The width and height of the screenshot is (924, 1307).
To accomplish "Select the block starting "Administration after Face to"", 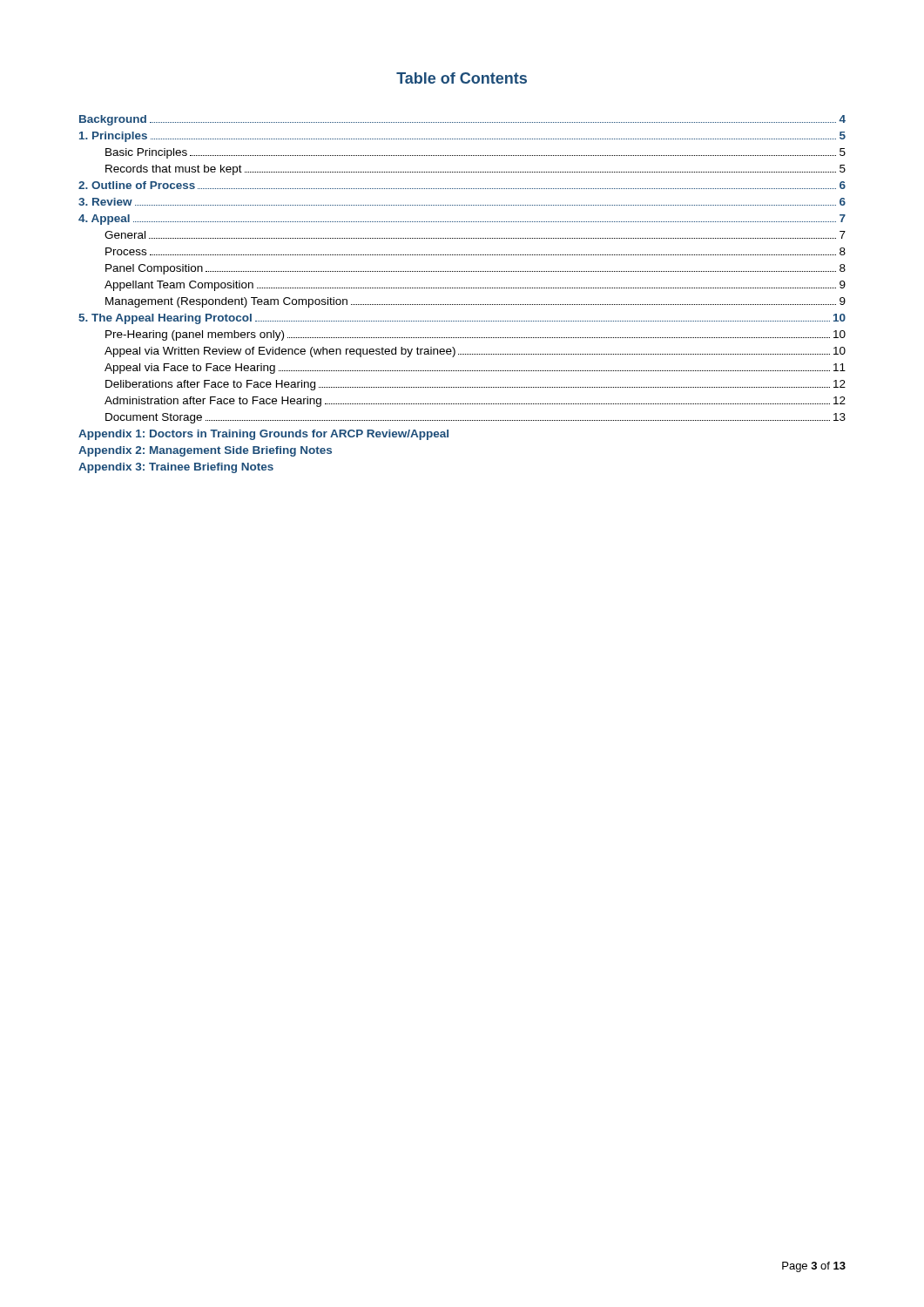I will coord(475,400).
